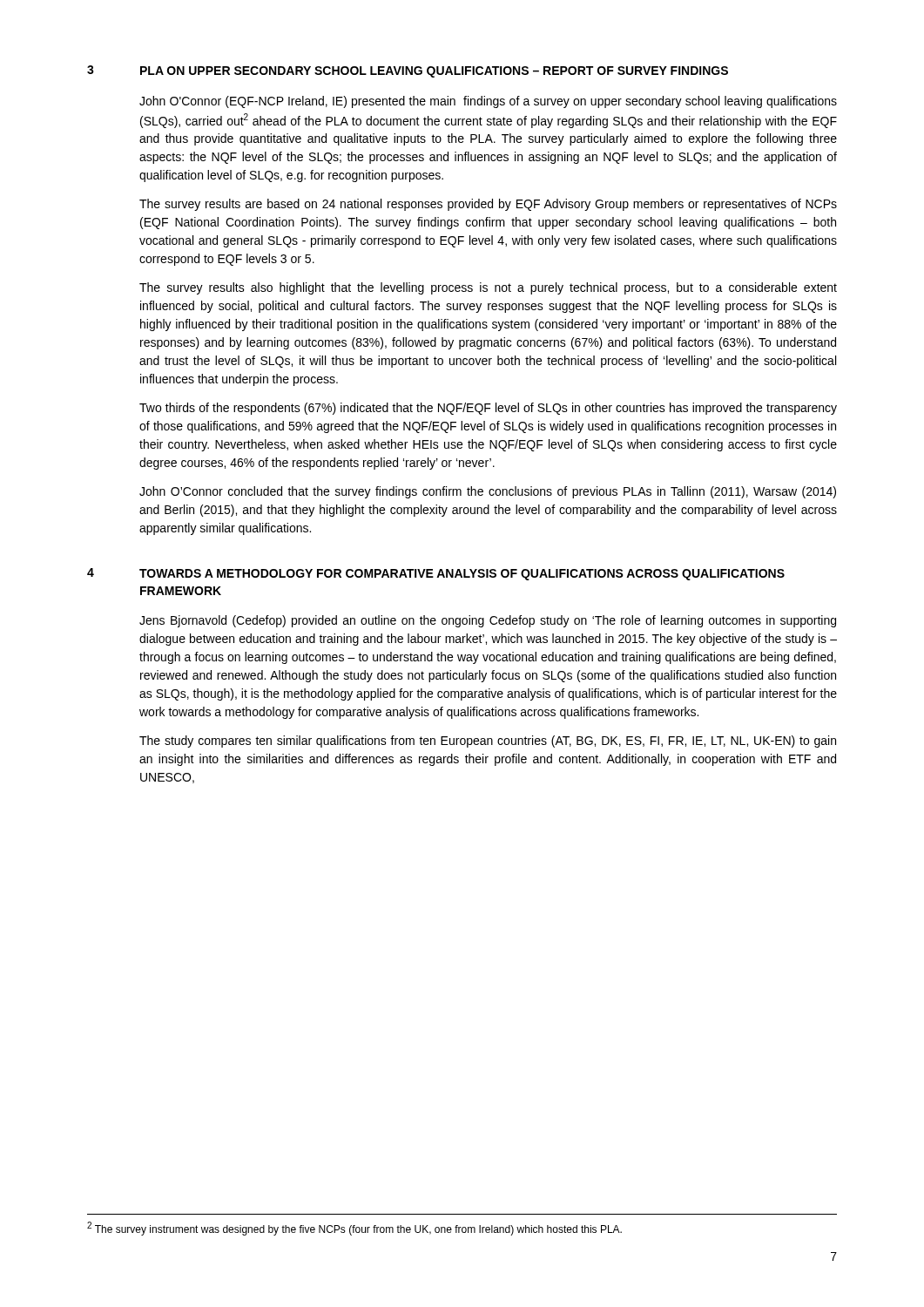Find the text block containing "John O'Connor (EQF-NCP Ireland, IE)"
924x1307 pixels.
488,138
